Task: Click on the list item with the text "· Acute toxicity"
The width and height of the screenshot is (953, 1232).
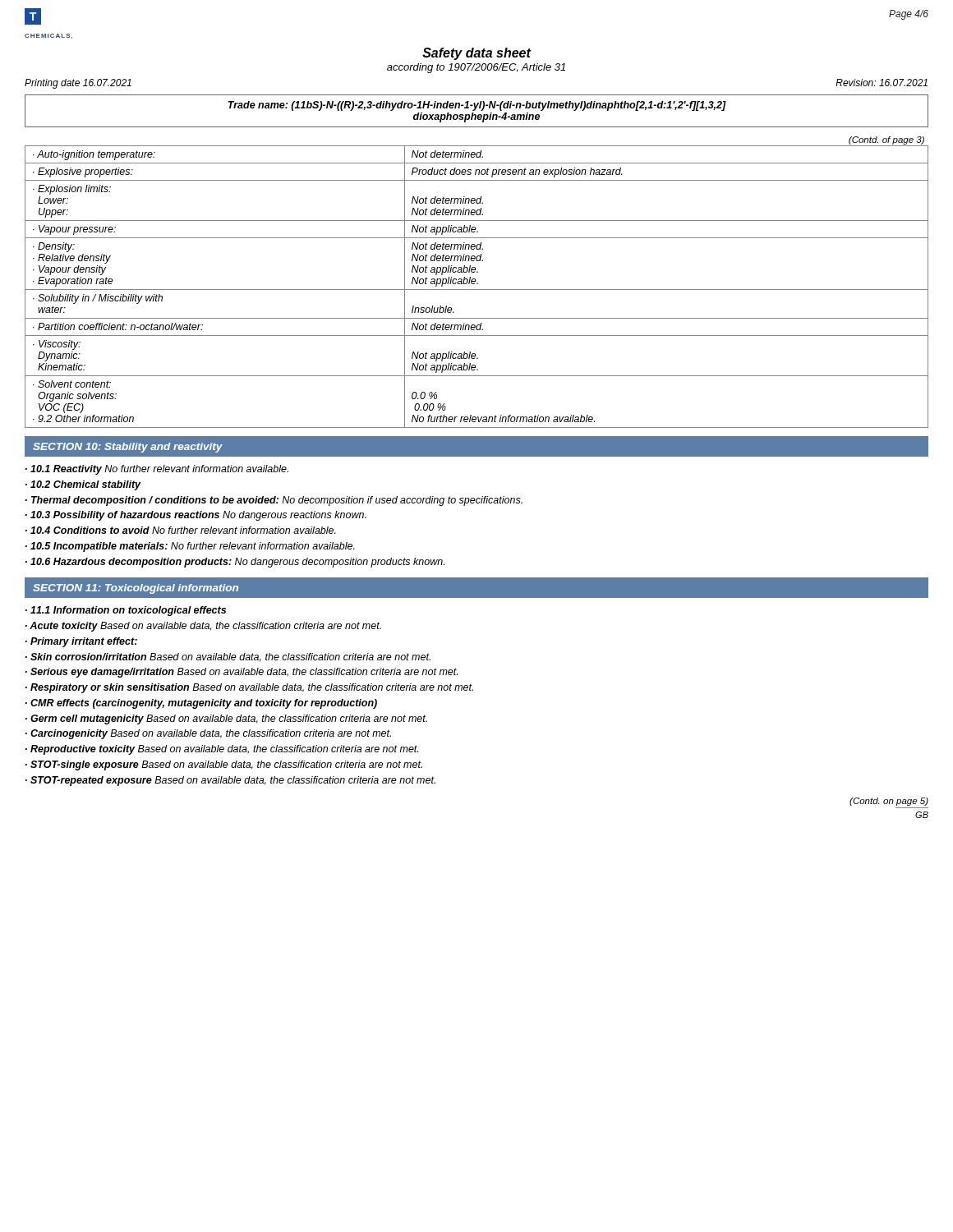Action: click(203, 626)
